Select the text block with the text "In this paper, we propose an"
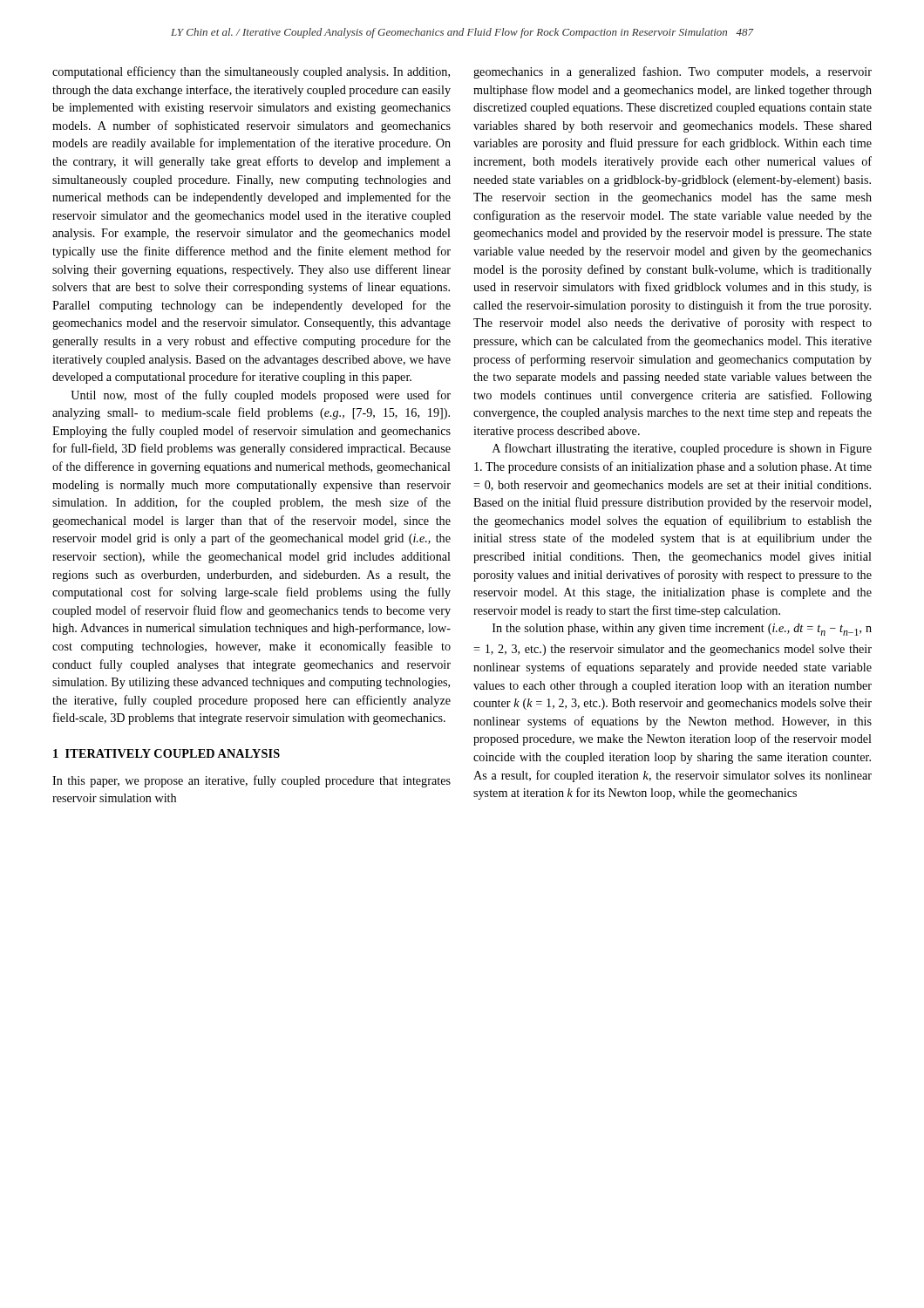The width and height of the screenshot is (924, 1308). pyautogui.click(x=251, y=789)
